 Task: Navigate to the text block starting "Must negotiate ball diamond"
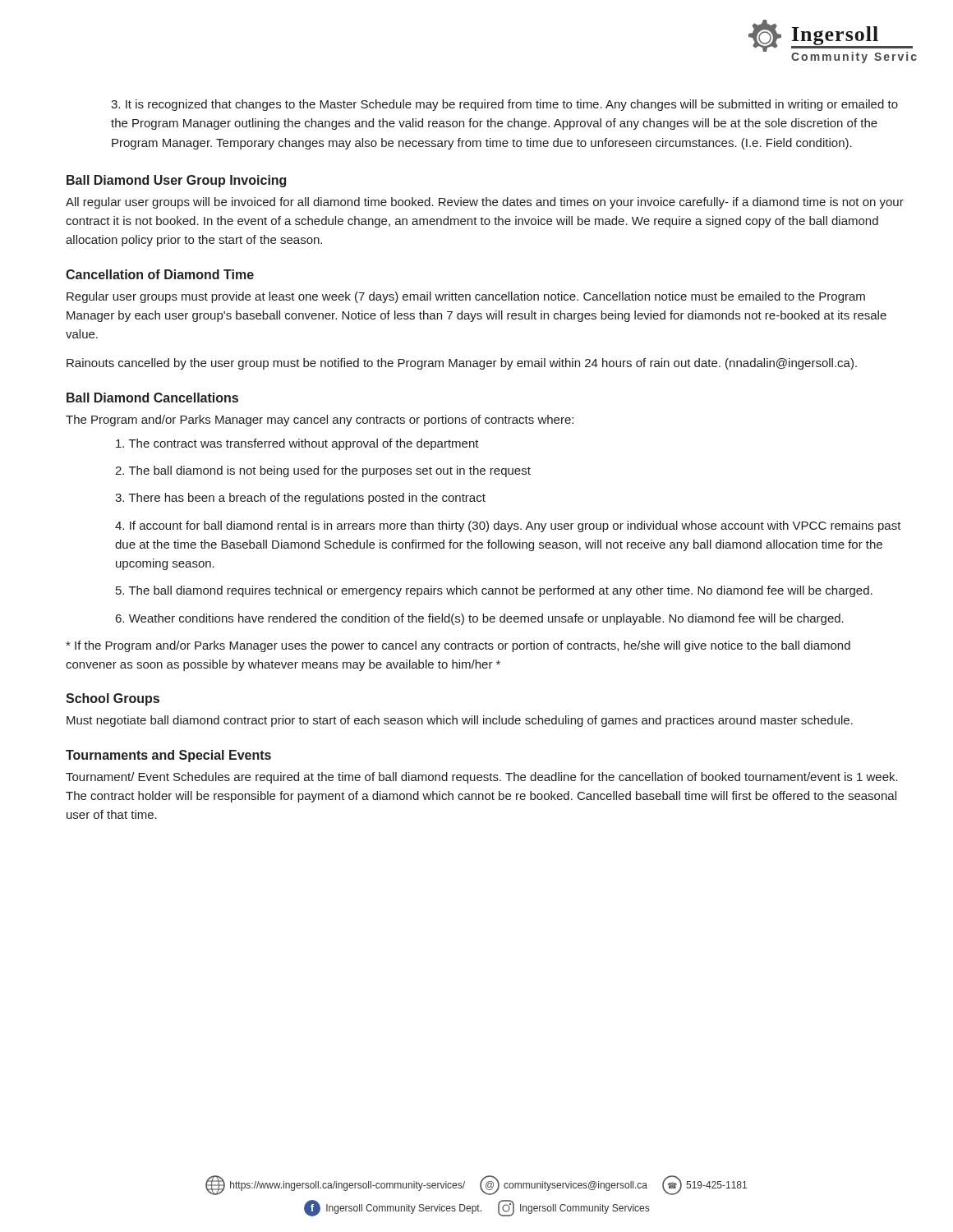point(485,720)
